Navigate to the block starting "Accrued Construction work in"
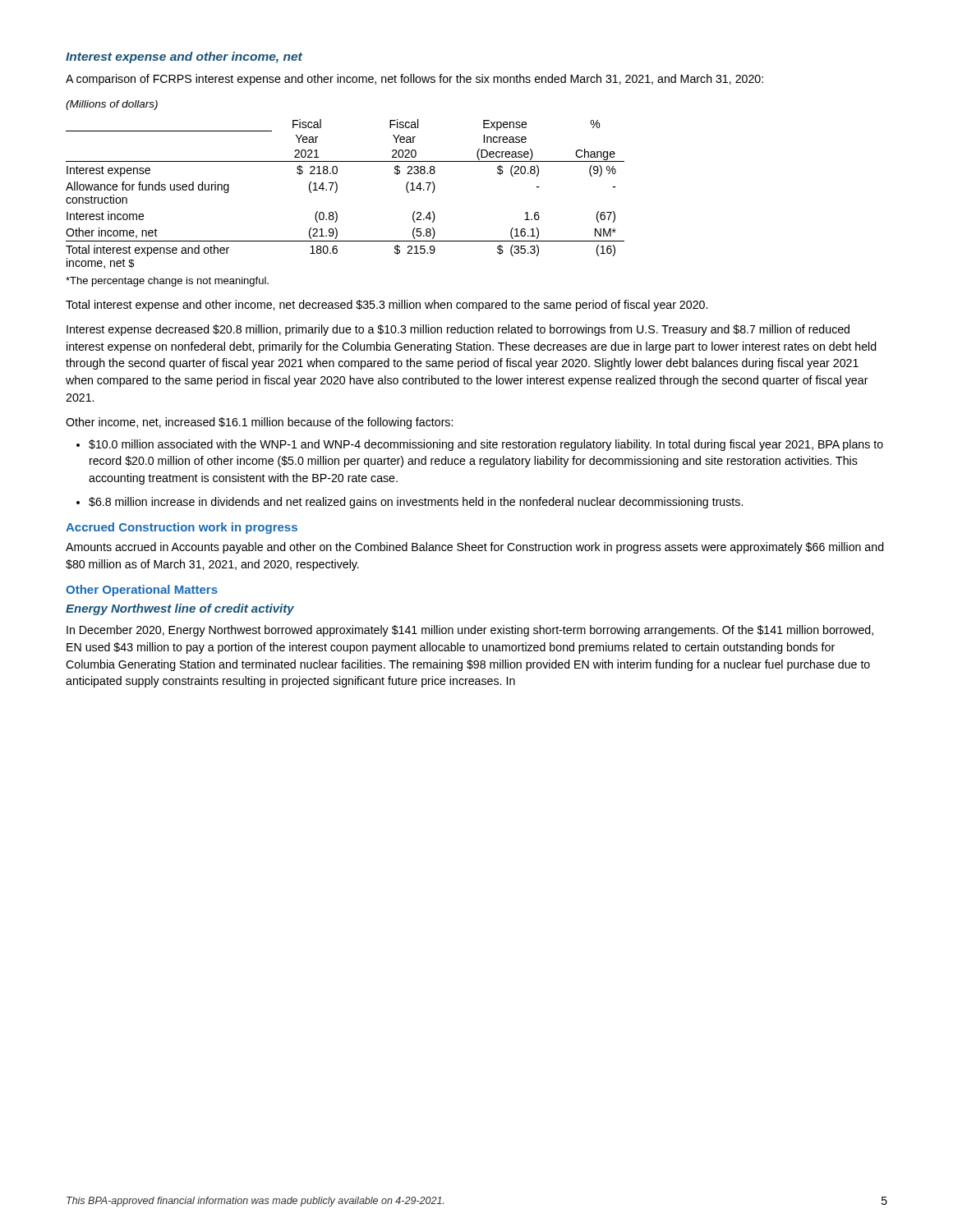953x1232 pixels. [182, 527]
